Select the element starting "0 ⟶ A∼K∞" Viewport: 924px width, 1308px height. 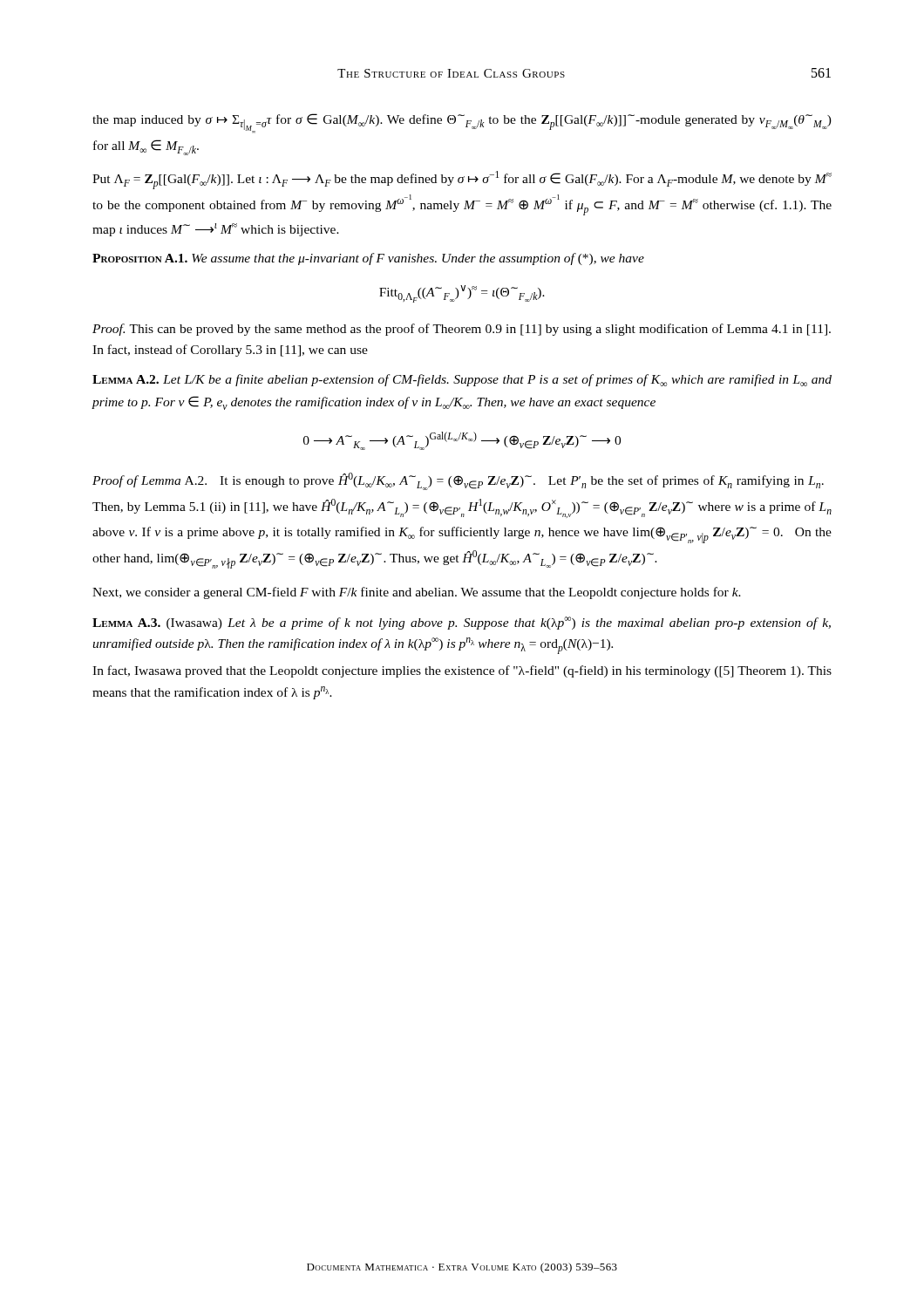point(462,442)
